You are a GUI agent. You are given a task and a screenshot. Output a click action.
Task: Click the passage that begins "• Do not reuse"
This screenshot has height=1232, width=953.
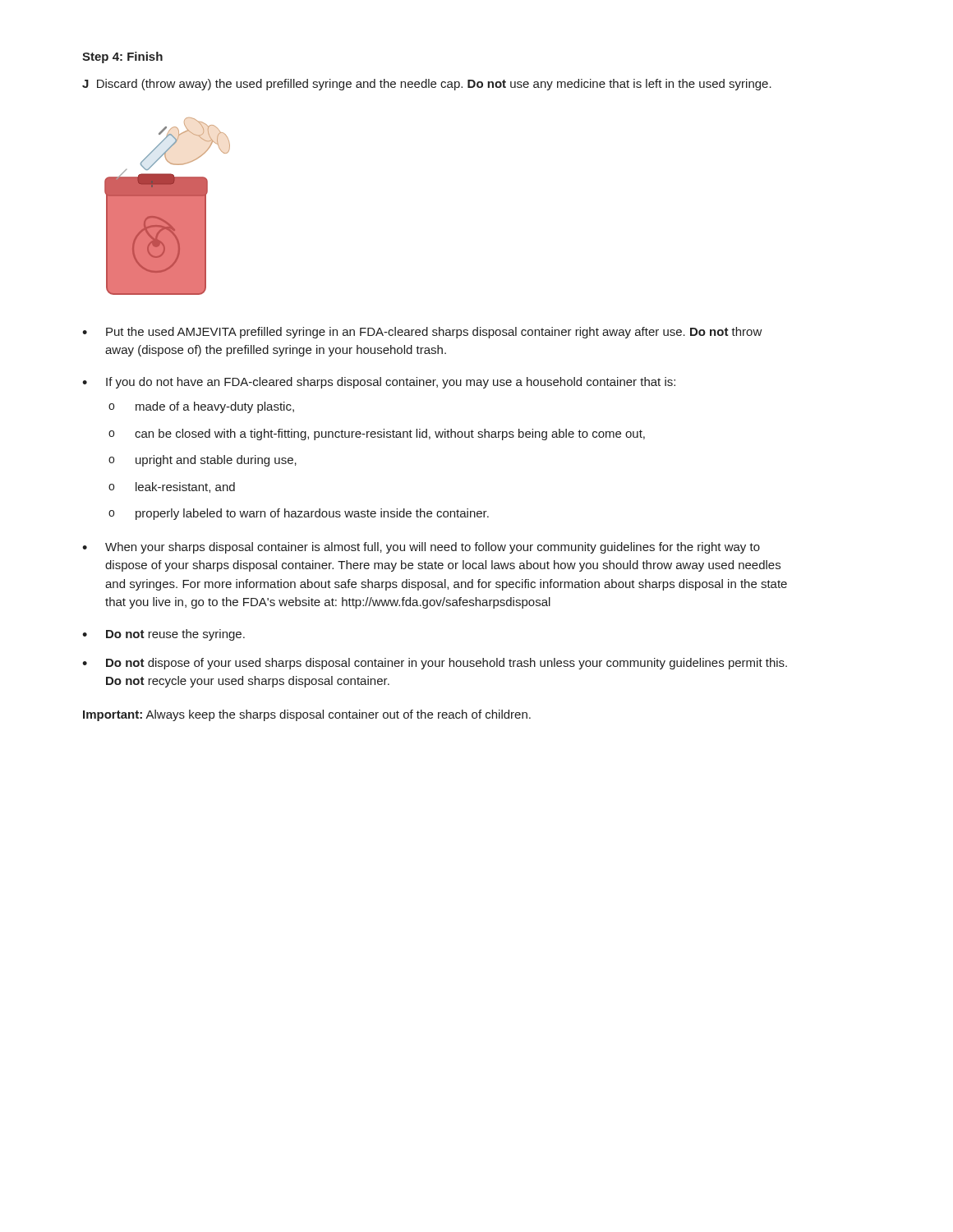tap(164, 635)
